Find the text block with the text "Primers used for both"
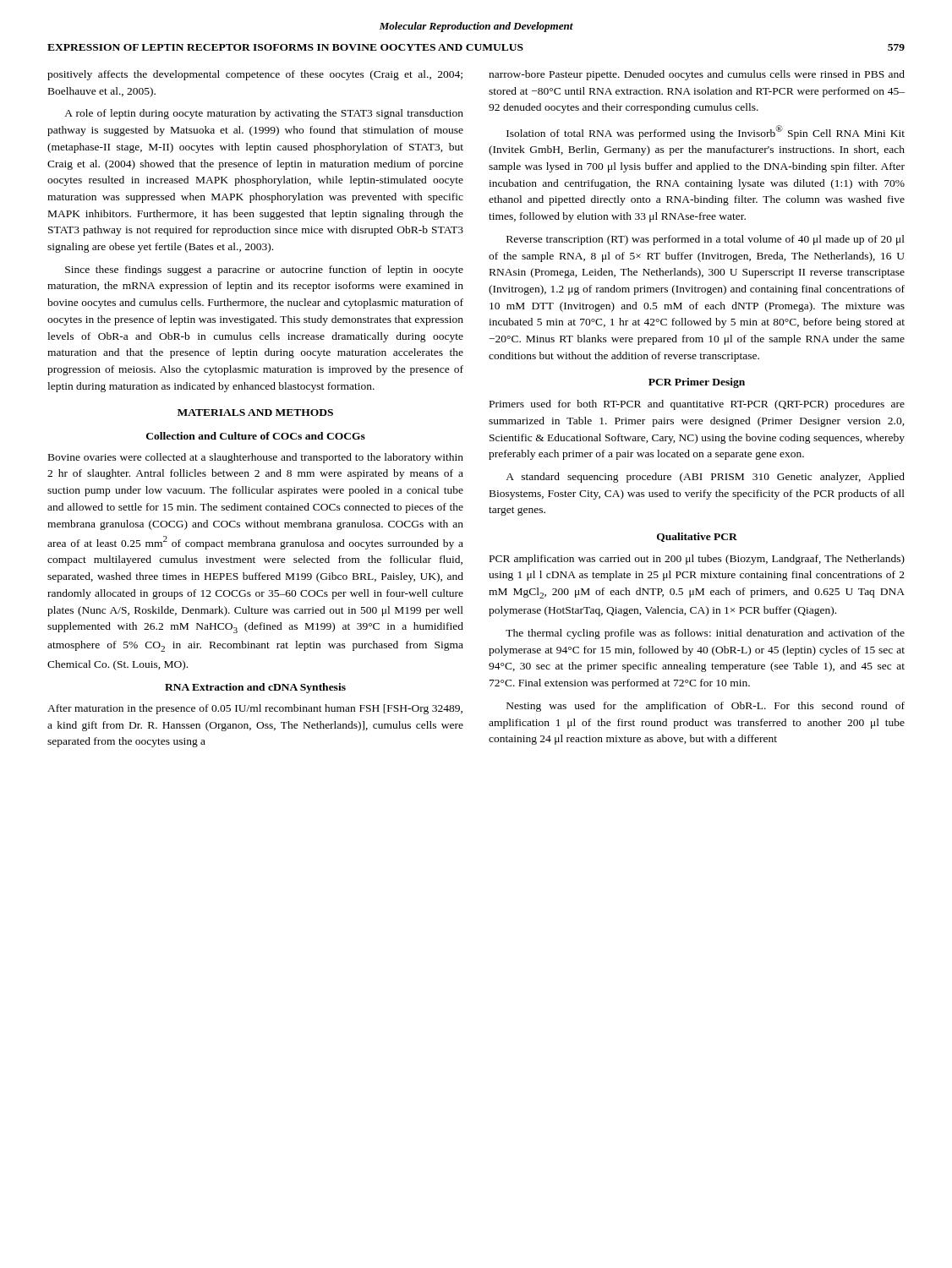Image resolution: width=952 pixels, height=1268 pixels. pyautogui.click(x=697, y=457)
